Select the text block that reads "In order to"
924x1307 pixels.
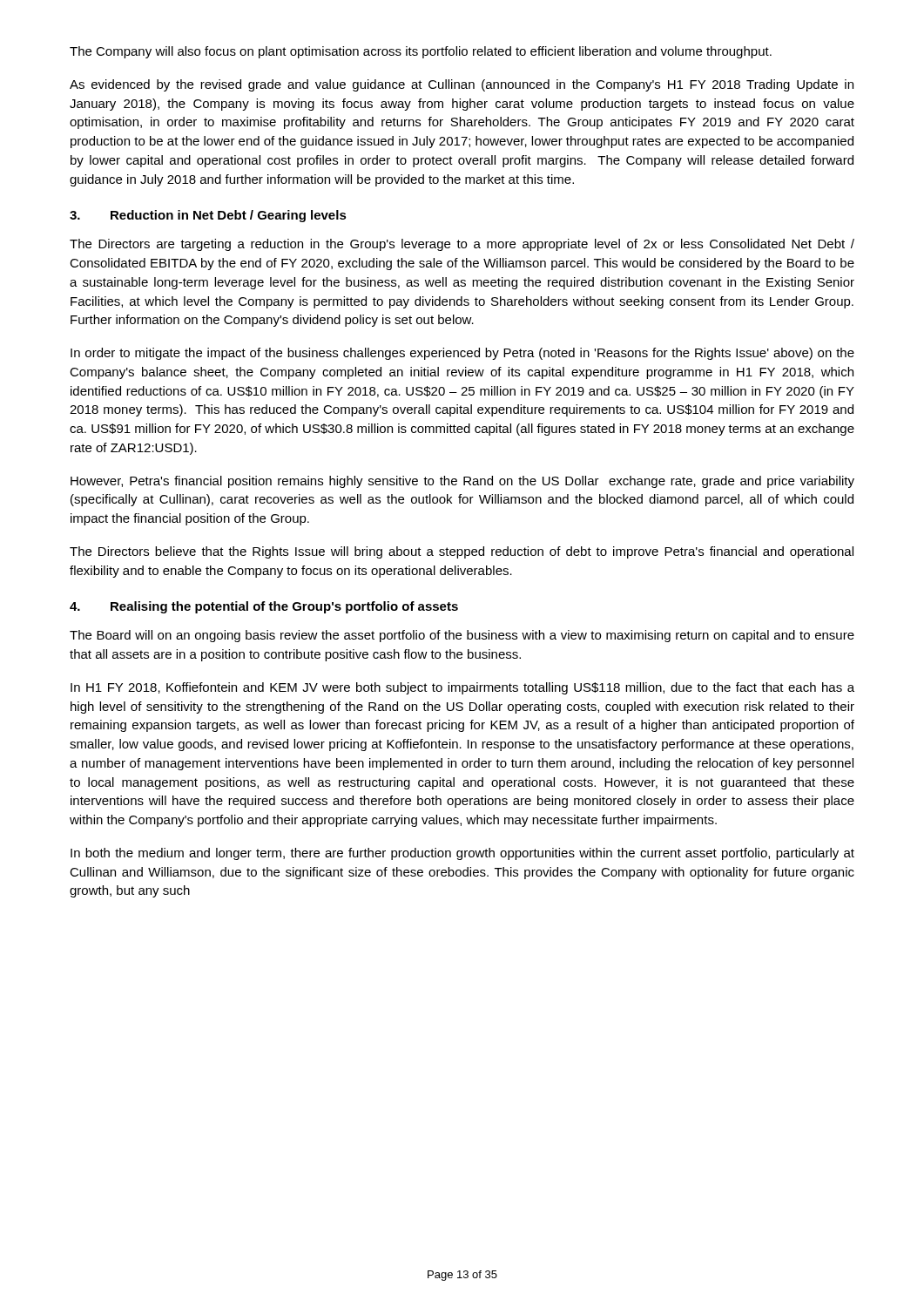point(462,400)
